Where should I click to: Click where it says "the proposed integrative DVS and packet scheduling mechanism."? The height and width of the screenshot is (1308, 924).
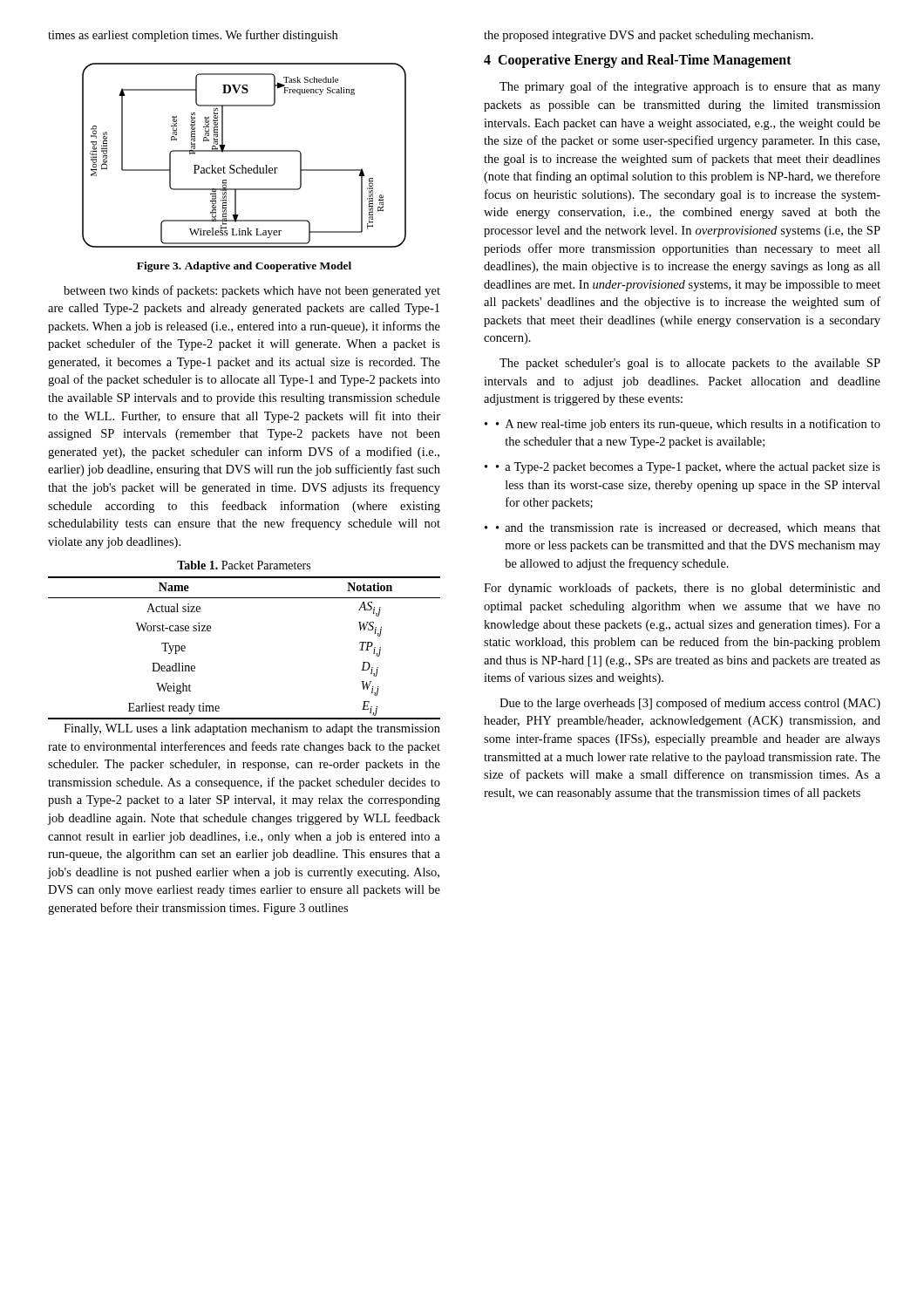point(682,35)
